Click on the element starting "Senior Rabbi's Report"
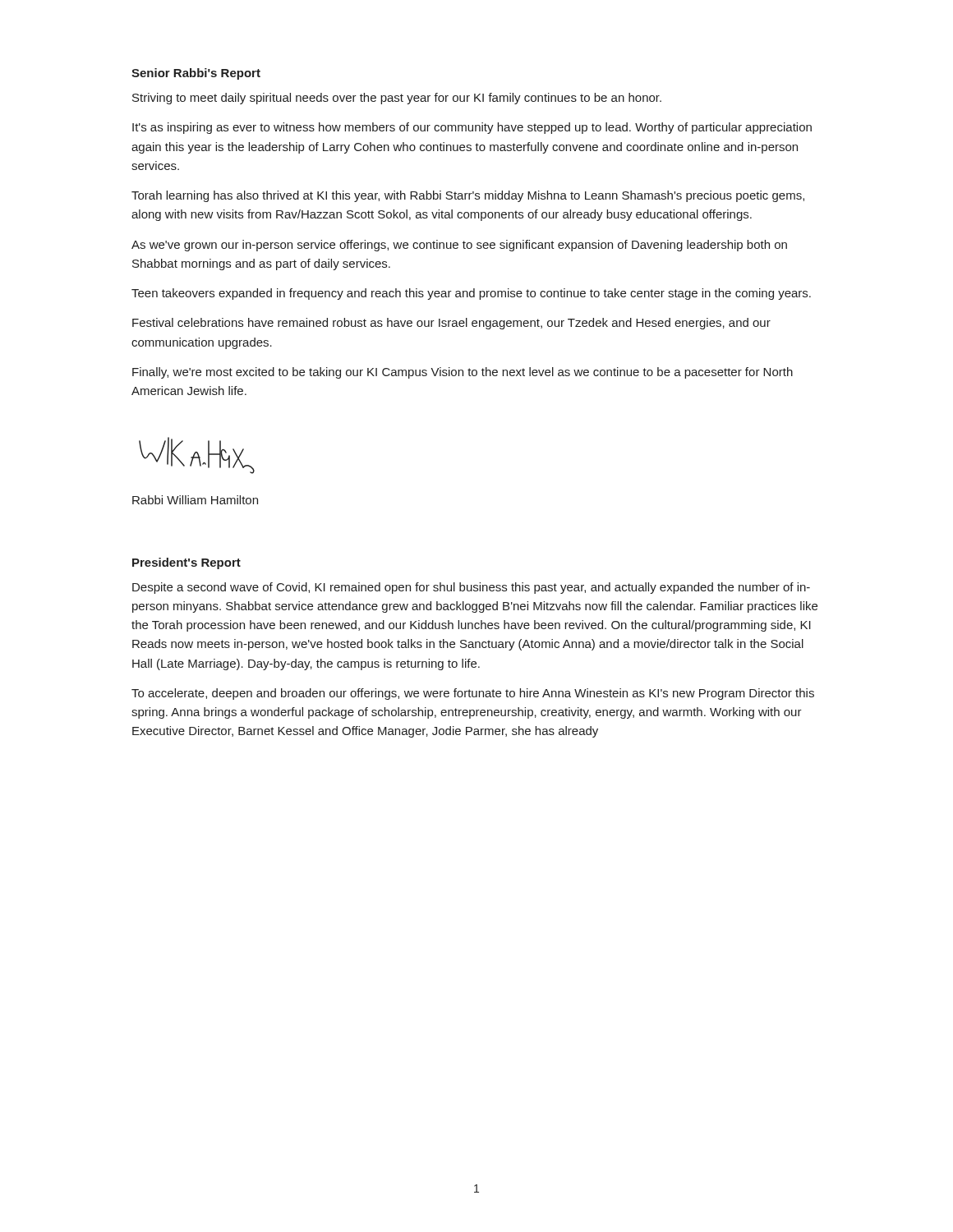 click(196, 73)
